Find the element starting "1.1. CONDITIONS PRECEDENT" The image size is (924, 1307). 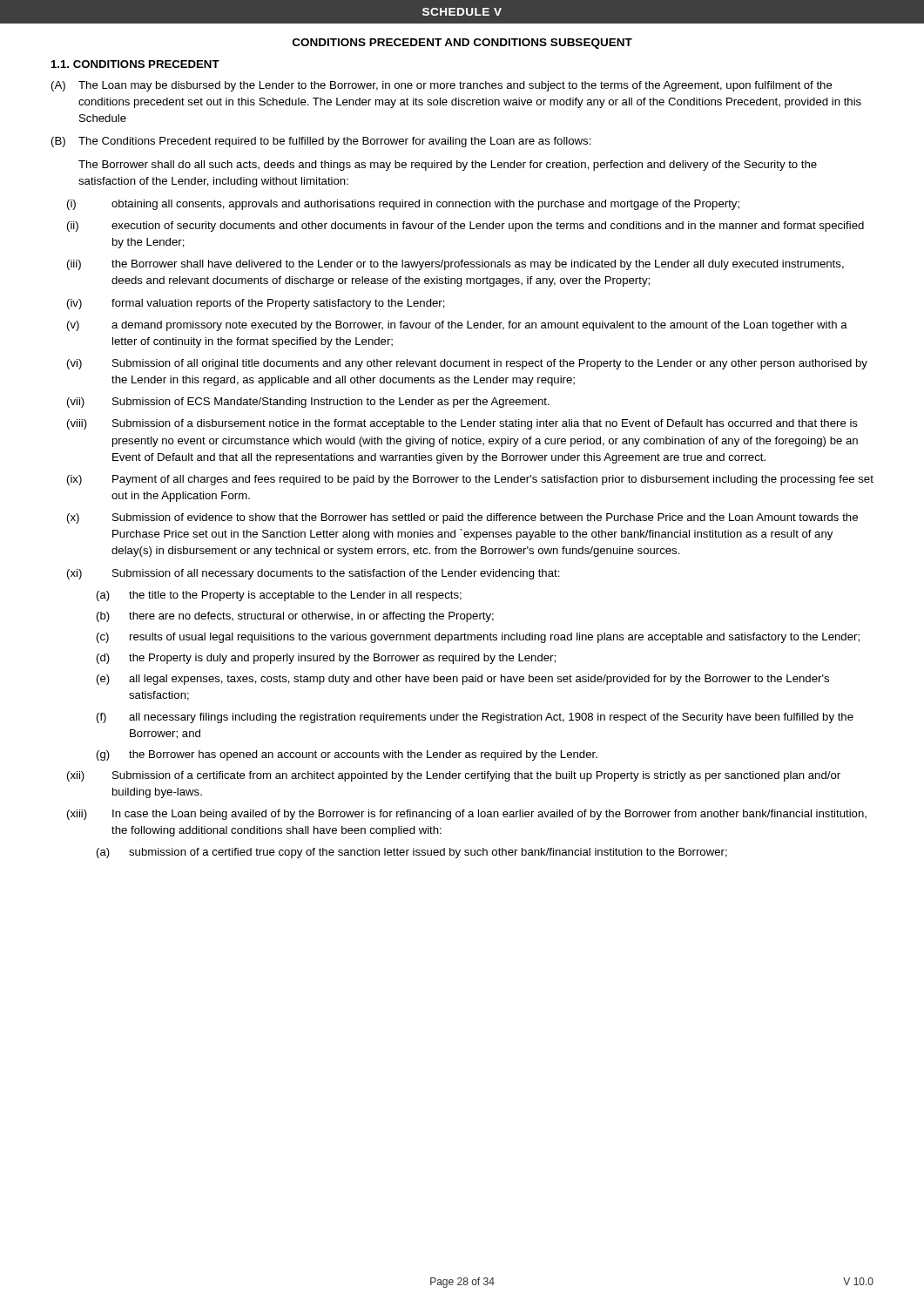pyautogui.click(x=135, y=64)
